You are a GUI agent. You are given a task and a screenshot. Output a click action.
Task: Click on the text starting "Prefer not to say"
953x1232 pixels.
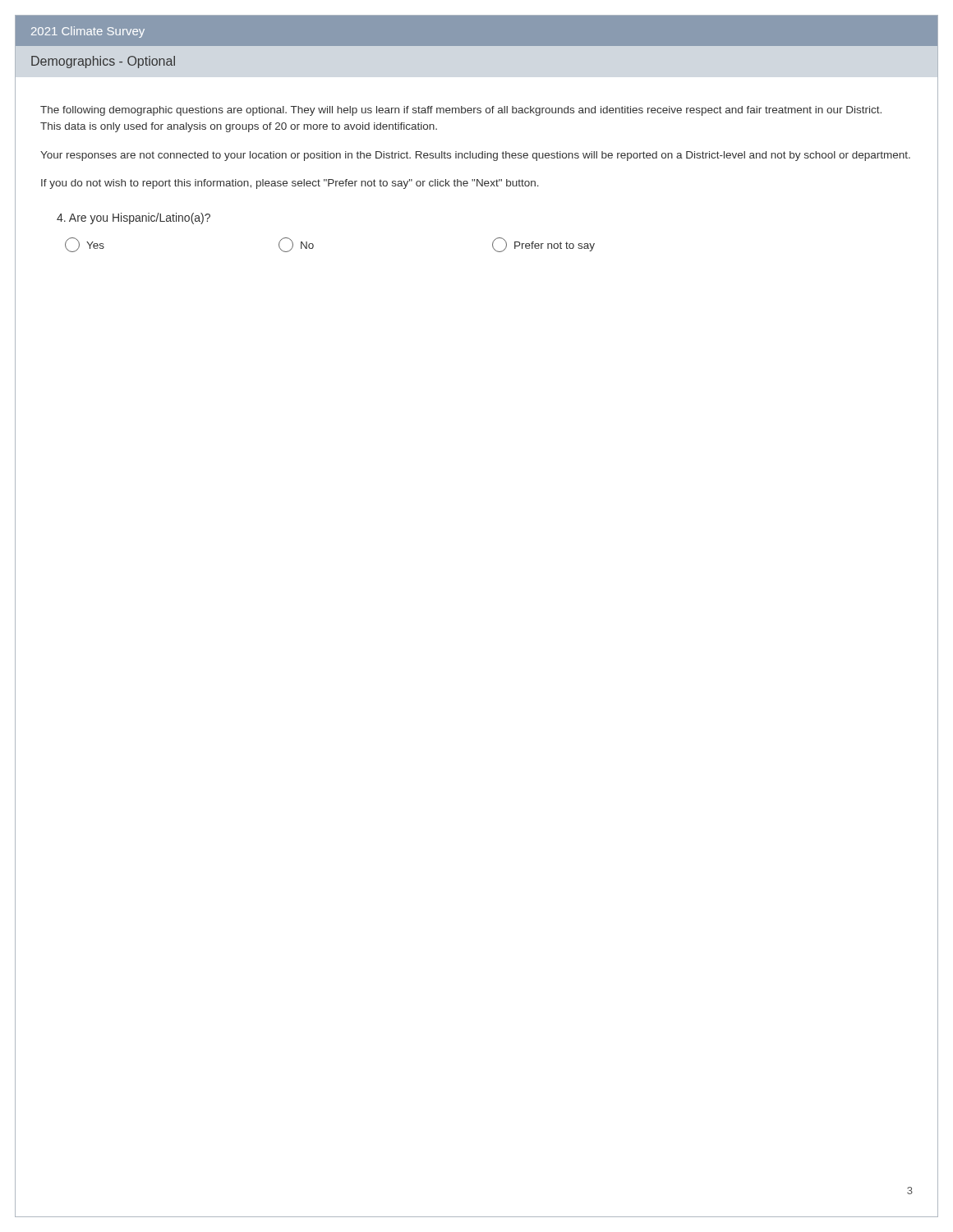pyautogui.click(x=543, y=245)
